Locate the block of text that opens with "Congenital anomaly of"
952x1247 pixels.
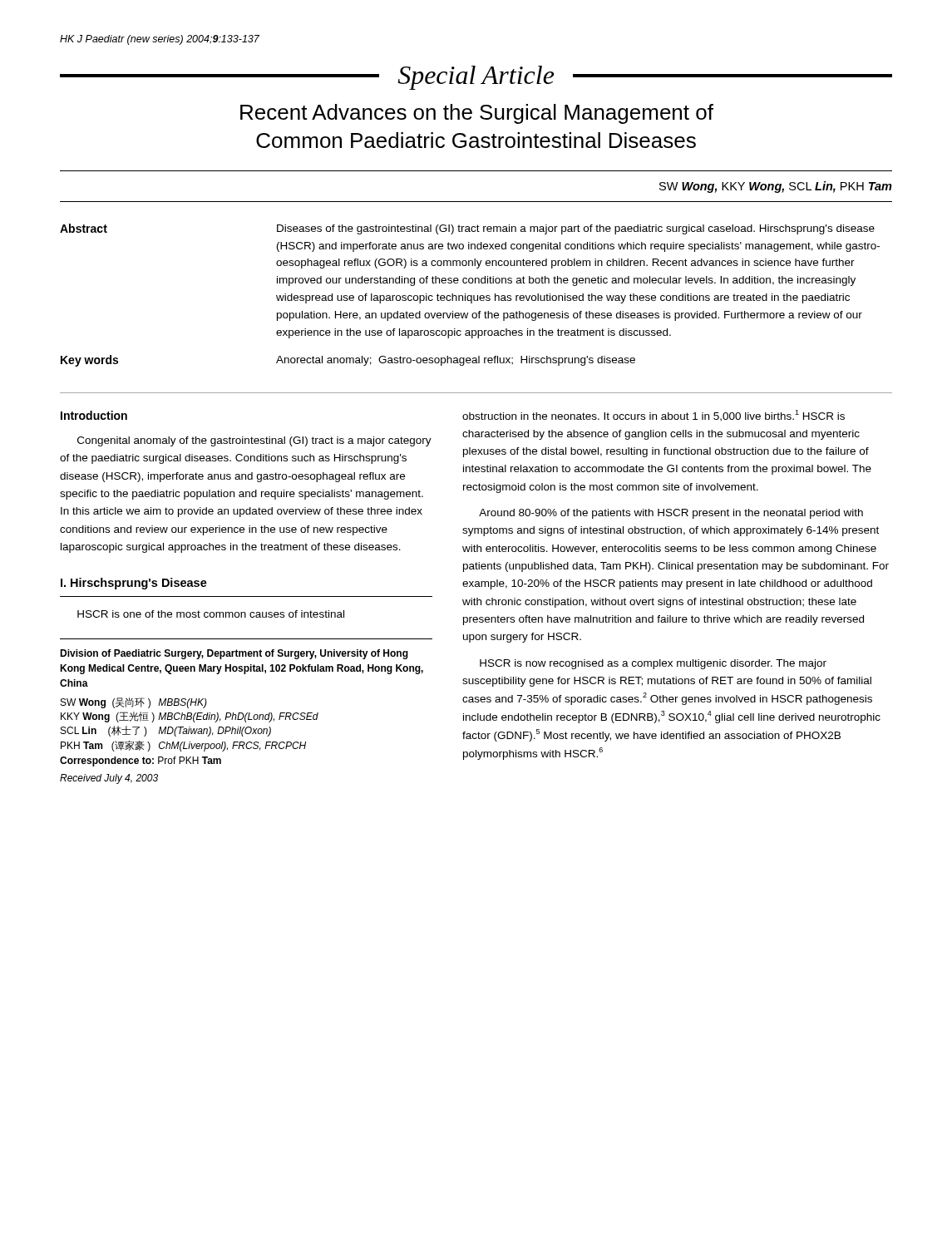pyautogui.click(x=246, y=494)
